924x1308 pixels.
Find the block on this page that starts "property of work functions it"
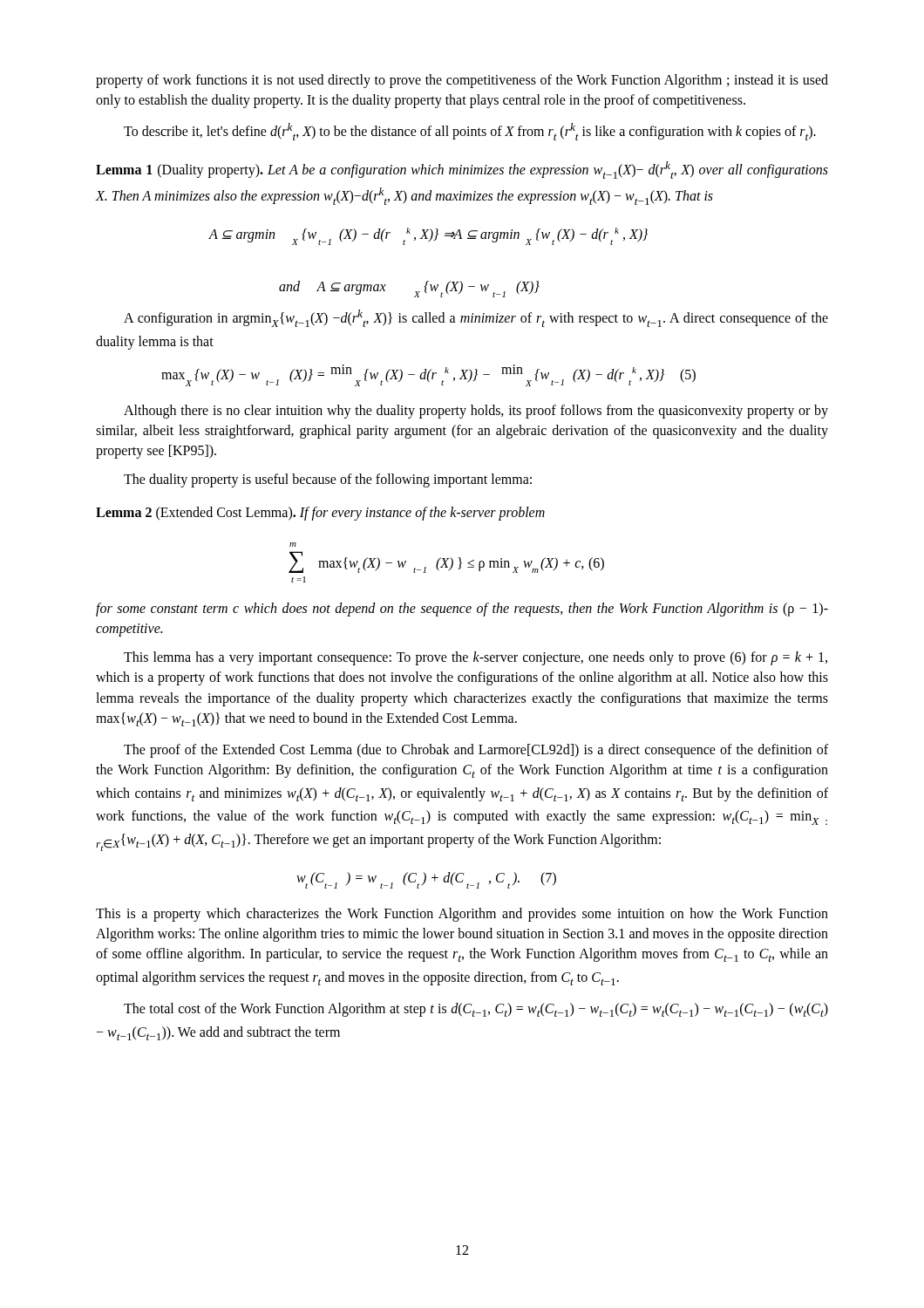click(x=462, y=107)
